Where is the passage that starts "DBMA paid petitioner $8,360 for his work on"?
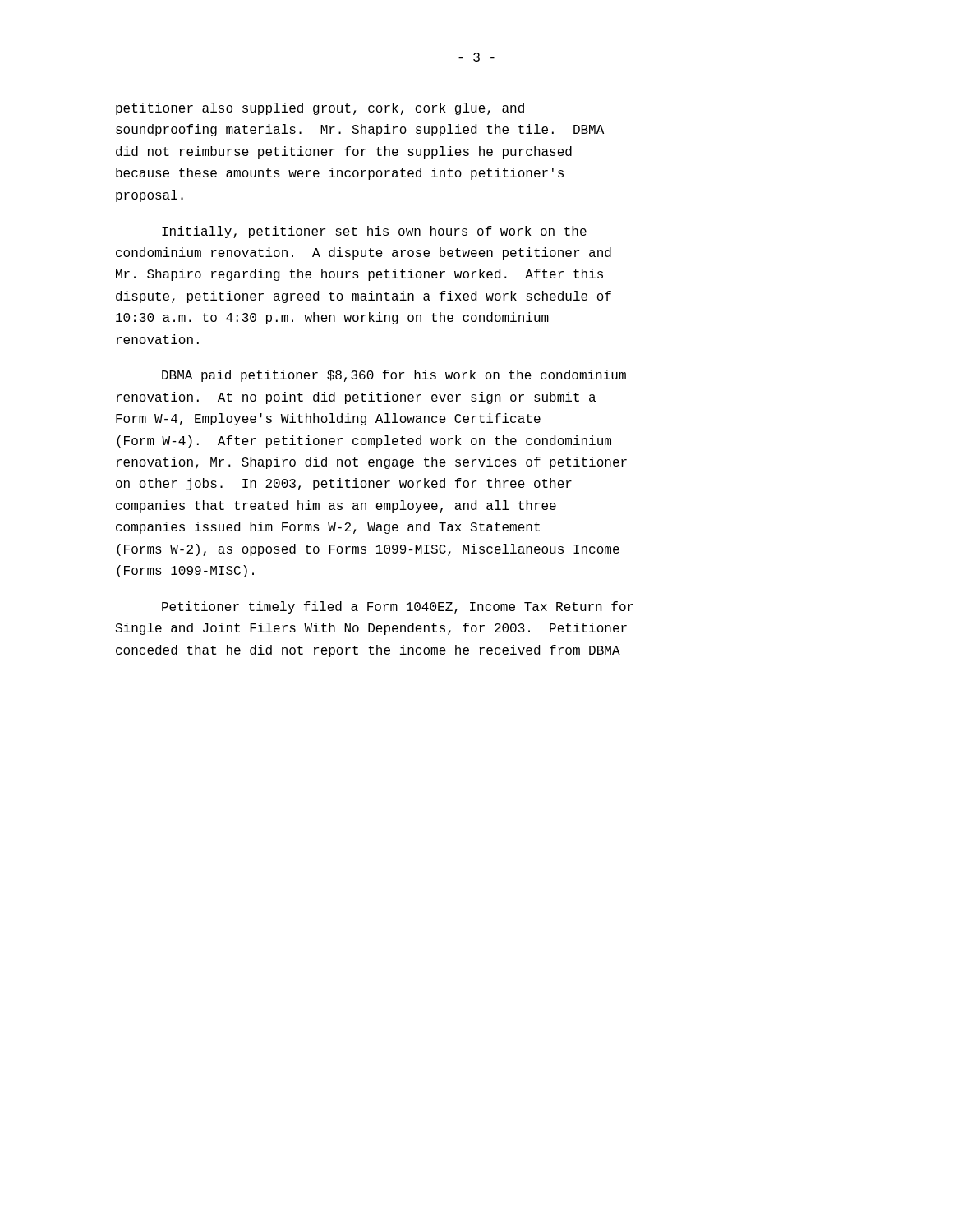This screenshot has height=1232, width=953. (x=371, y=474)
